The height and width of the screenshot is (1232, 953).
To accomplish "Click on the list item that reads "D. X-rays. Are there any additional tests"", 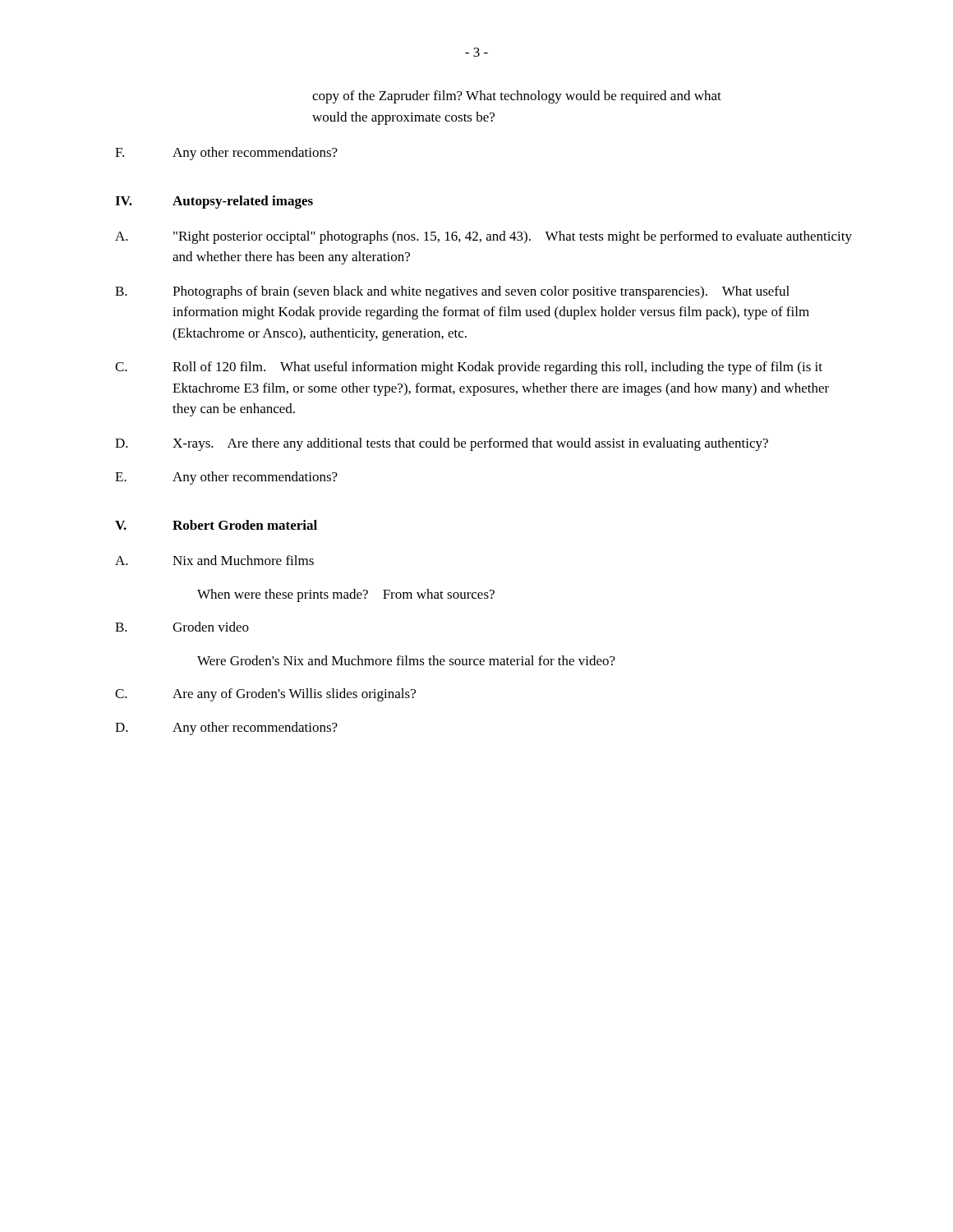I will 485,443.
